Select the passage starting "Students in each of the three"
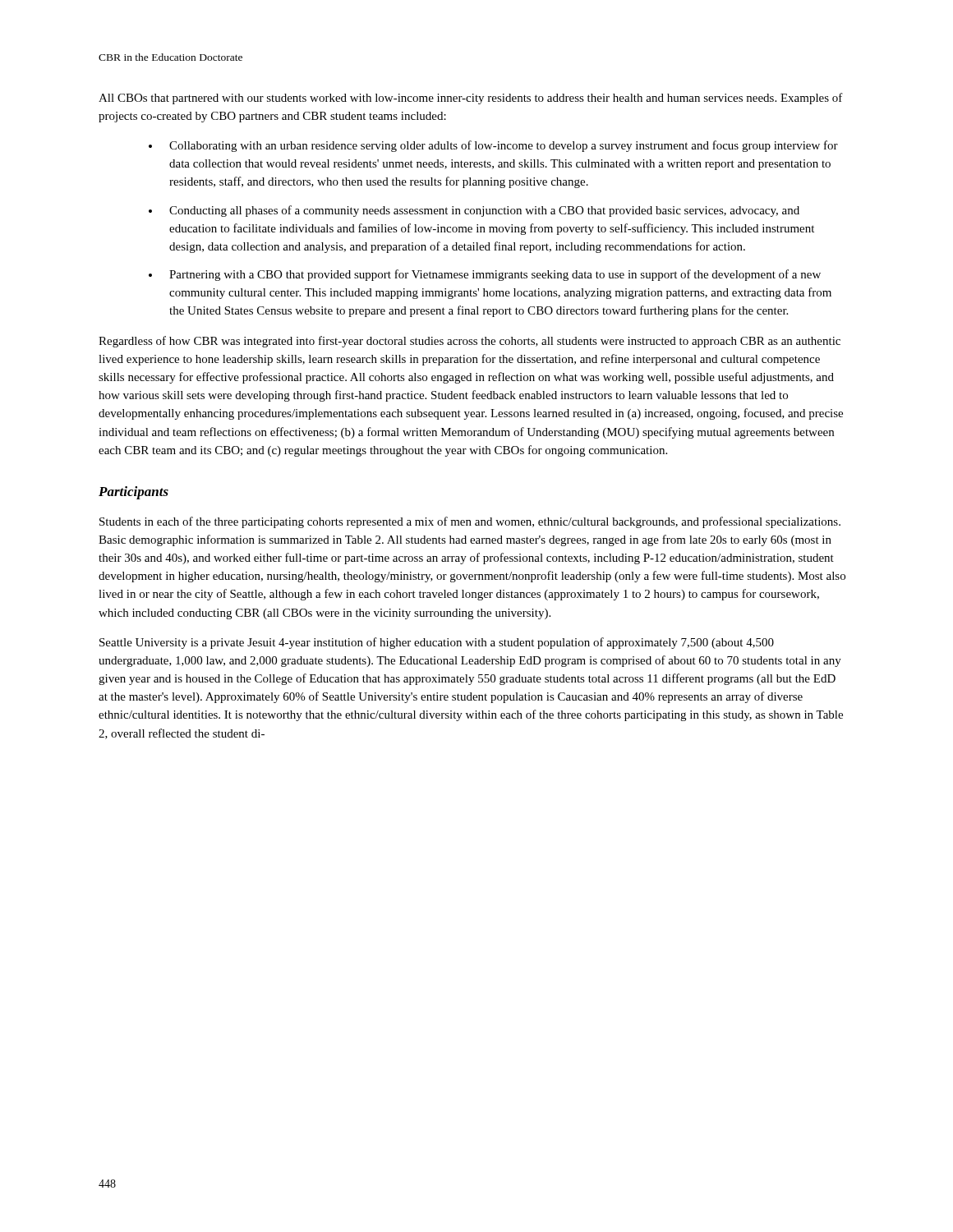This screenshot has height=1232, width=953. coord(472,567)
